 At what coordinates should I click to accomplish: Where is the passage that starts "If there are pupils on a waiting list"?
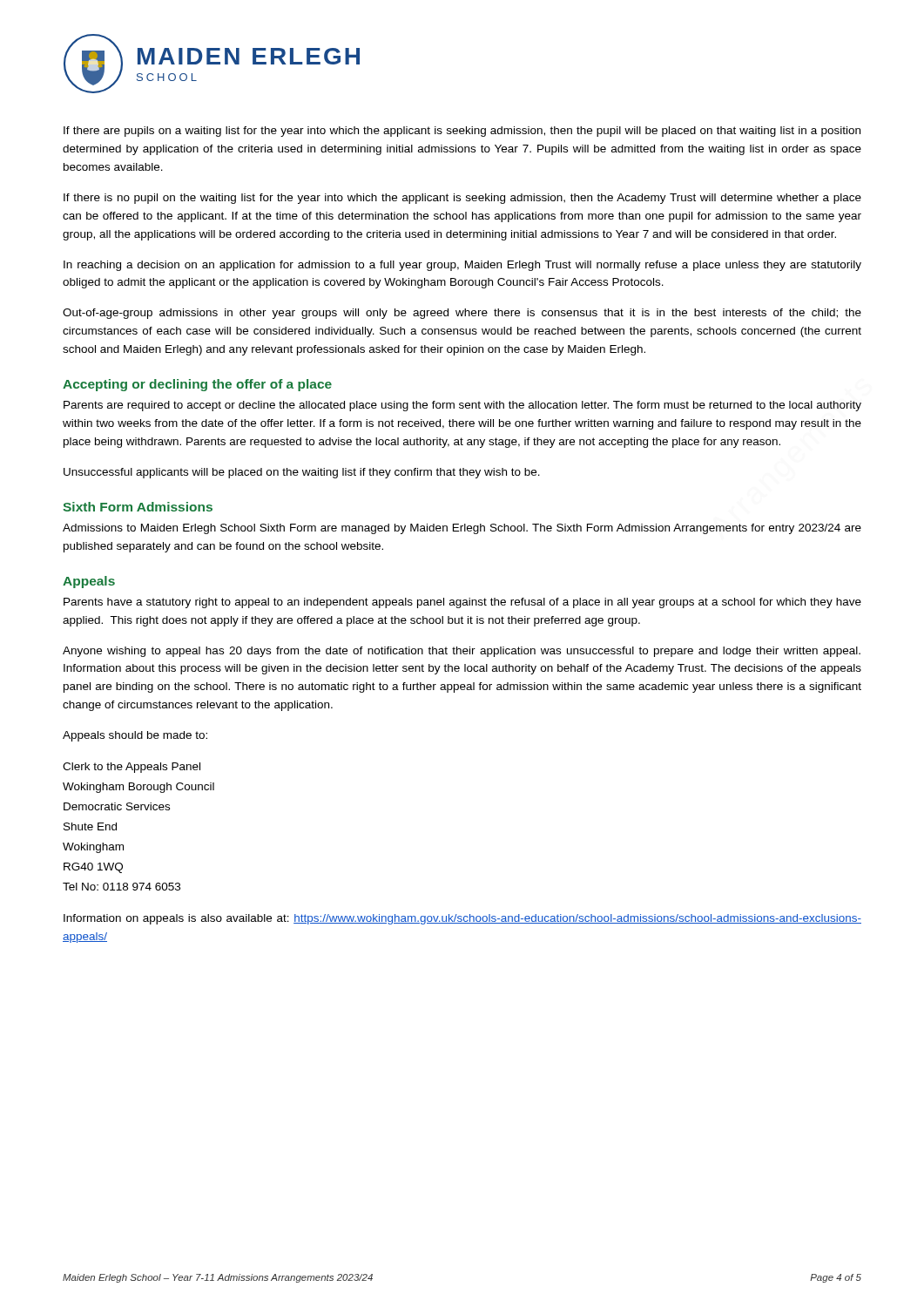462,149
